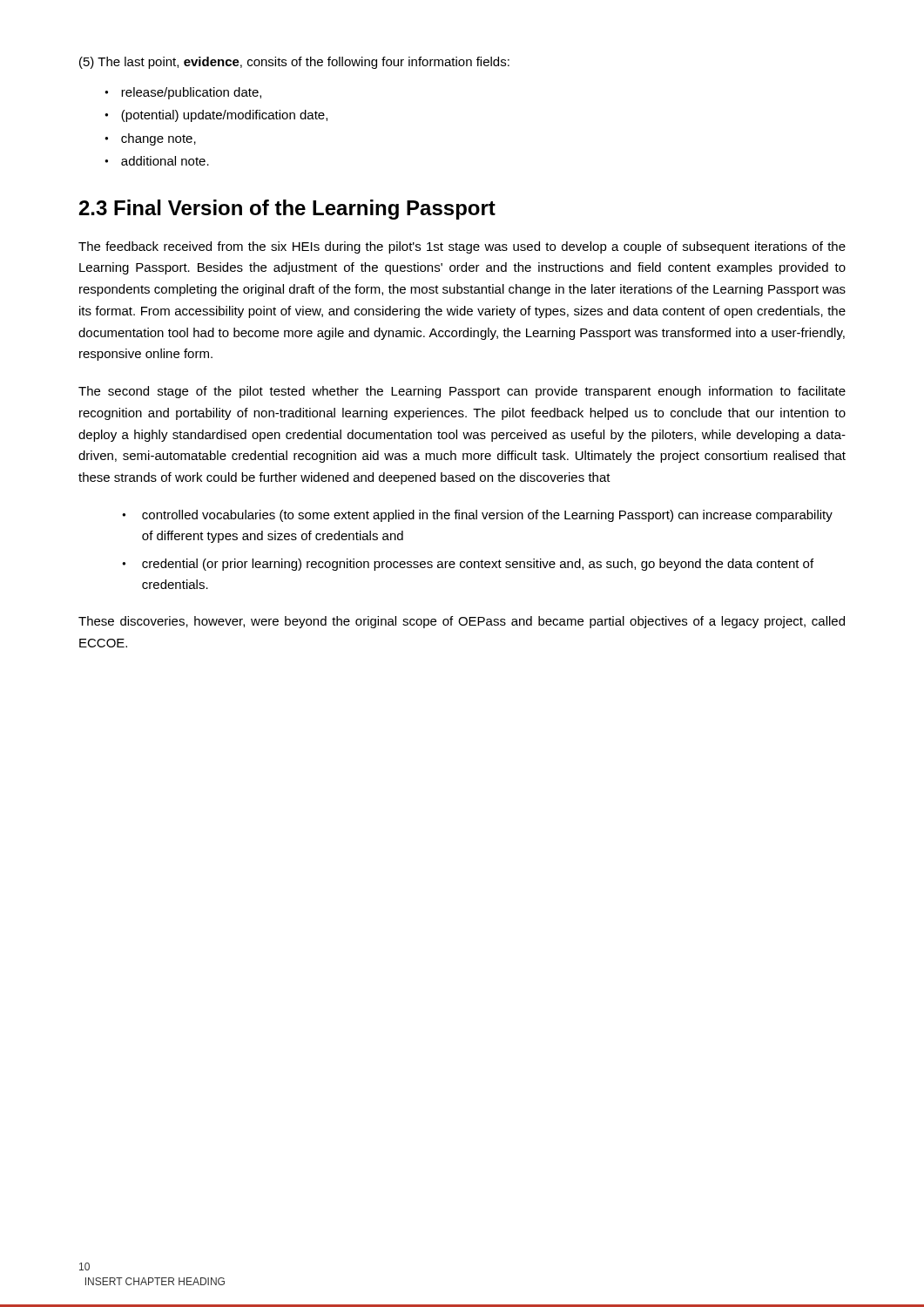
Task: Click where it says "release/publication date,"
Action: click(x=192, y=91)
